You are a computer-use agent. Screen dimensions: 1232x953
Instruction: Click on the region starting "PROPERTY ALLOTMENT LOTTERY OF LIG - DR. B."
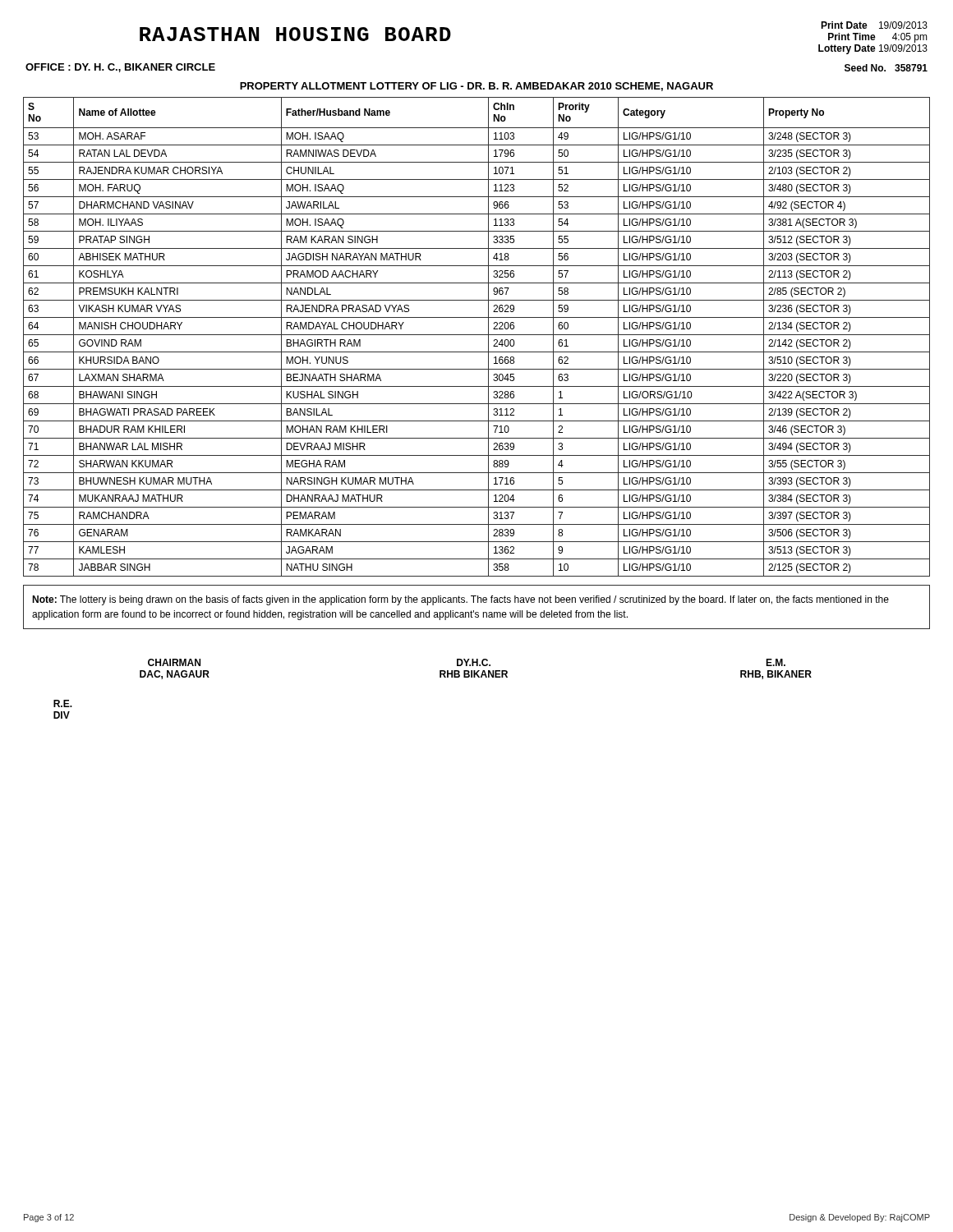click(476, 86)
